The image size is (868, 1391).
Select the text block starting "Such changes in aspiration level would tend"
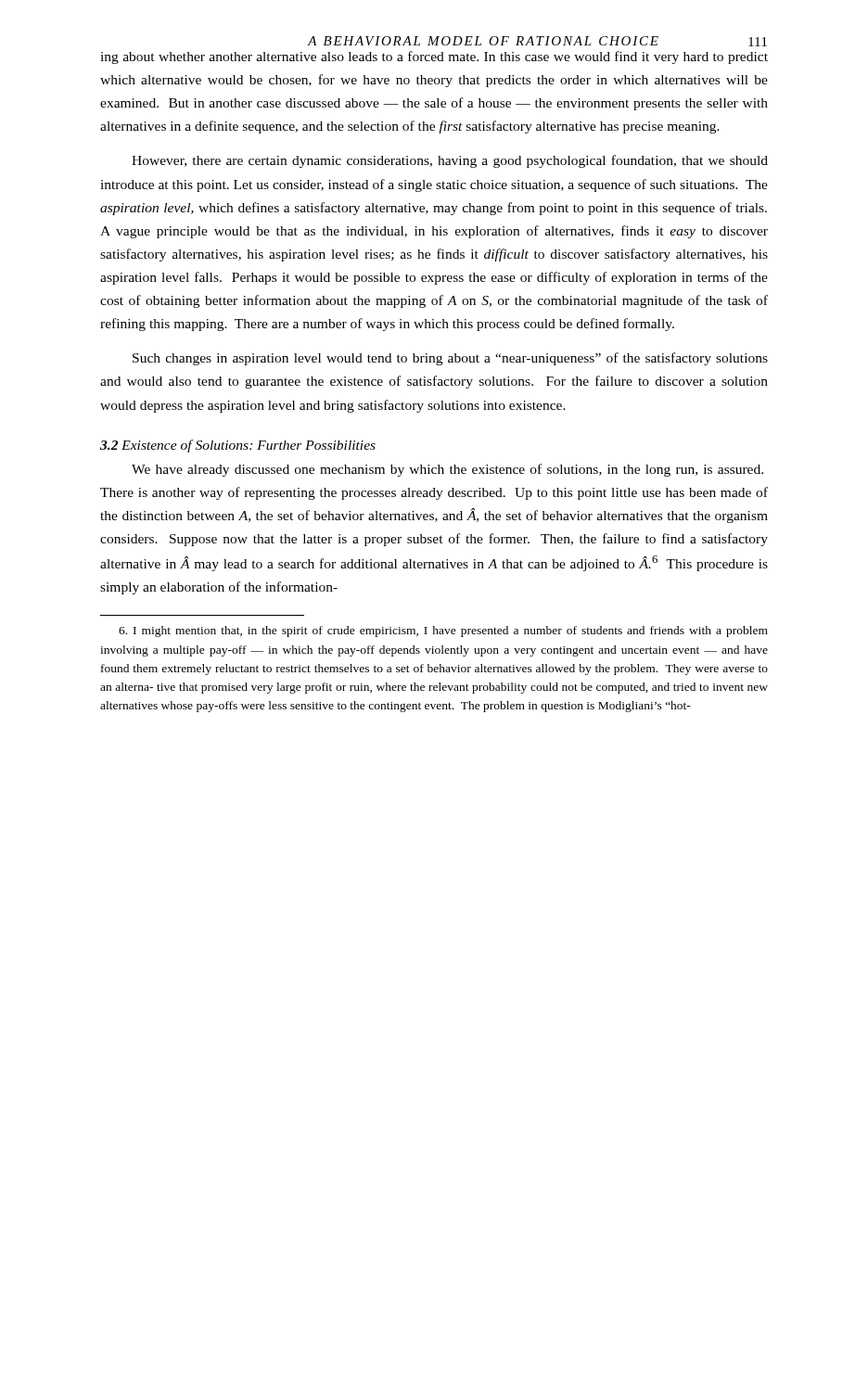tap(434, 381)
